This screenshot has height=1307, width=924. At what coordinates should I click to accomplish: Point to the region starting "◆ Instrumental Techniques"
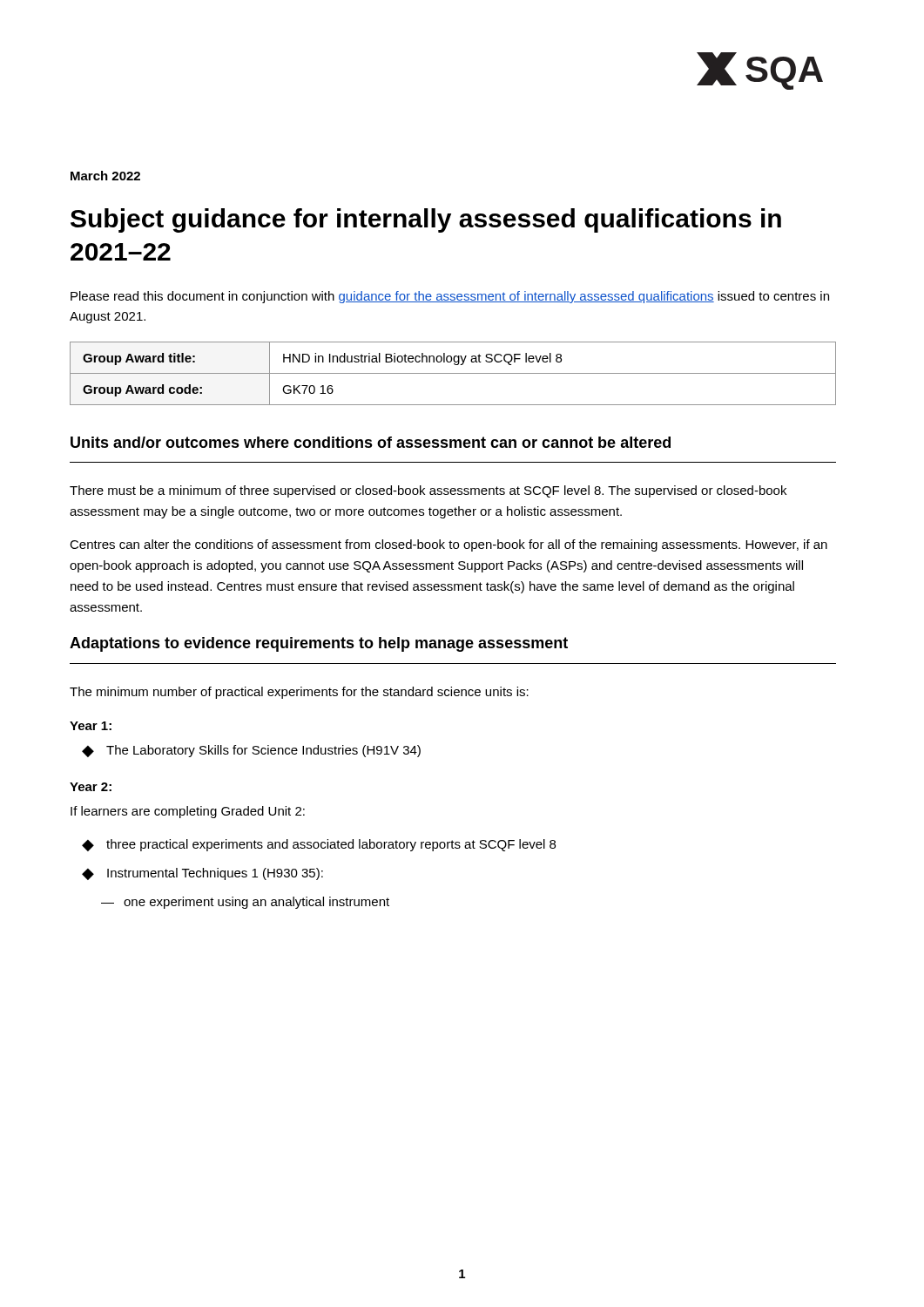coord(203,874)
